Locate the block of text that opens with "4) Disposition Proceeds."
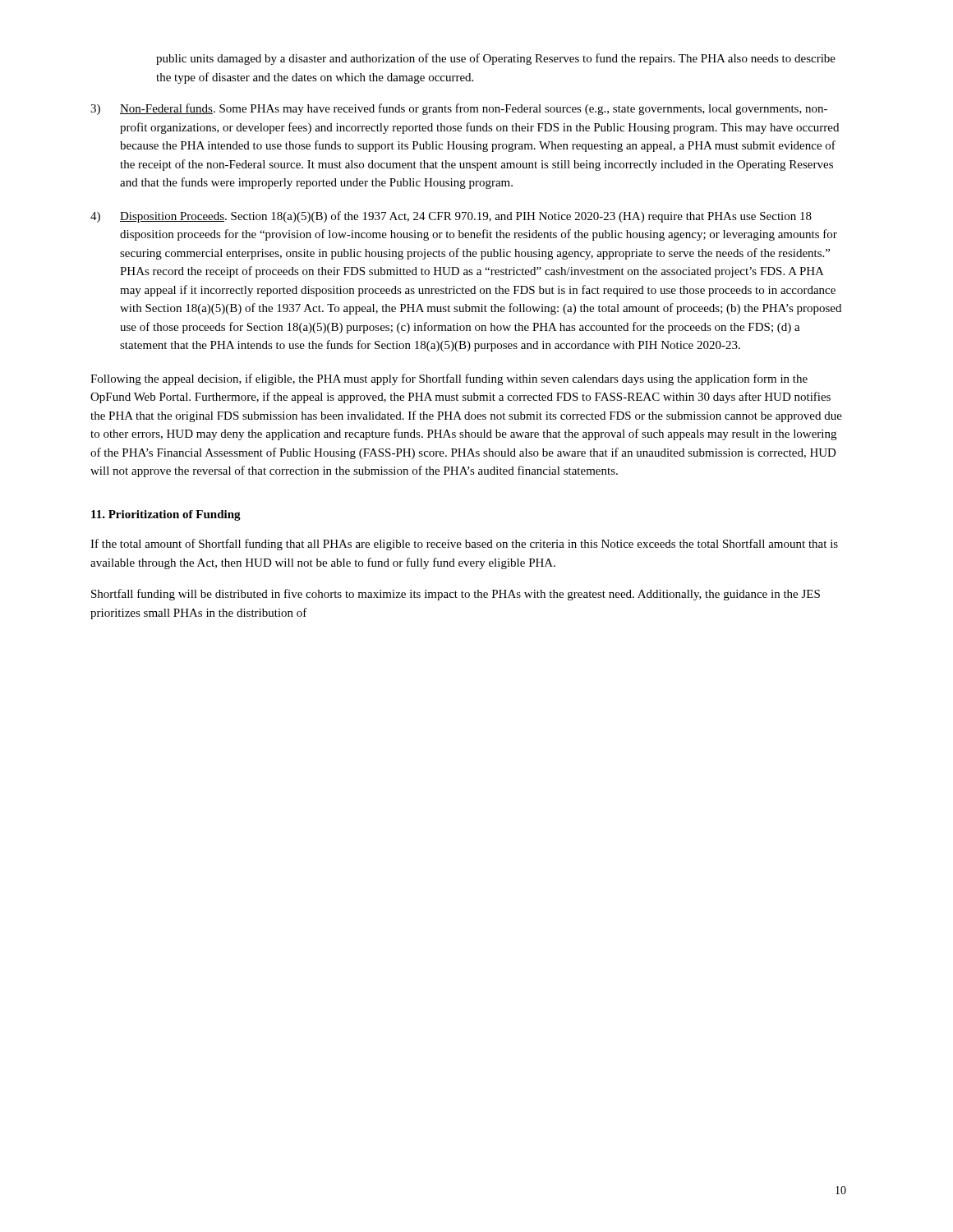Screen dimensions: 1232x953 [x=468, y=281]
